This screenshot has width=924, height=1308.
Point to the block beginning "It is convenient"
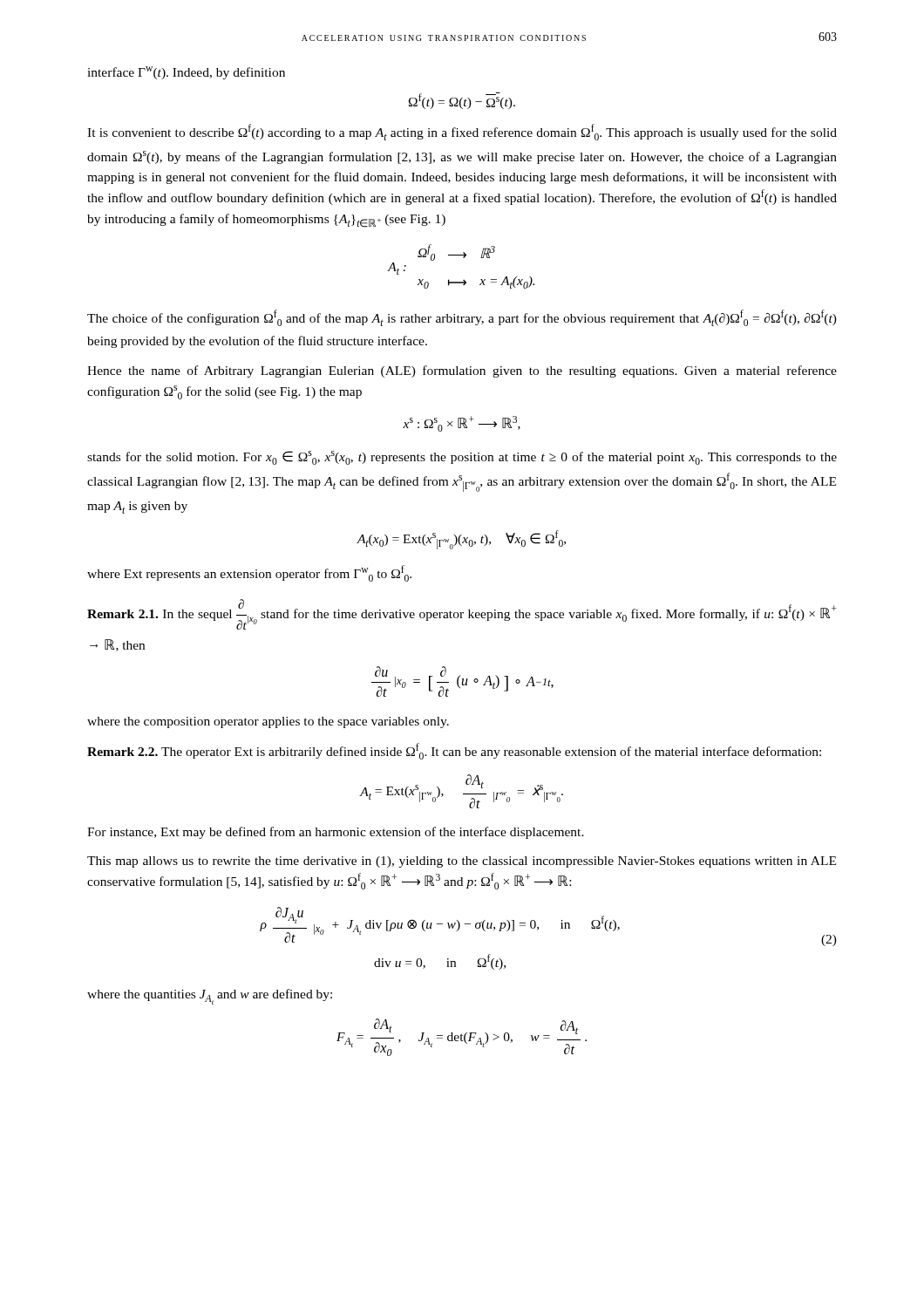(462, 176)
